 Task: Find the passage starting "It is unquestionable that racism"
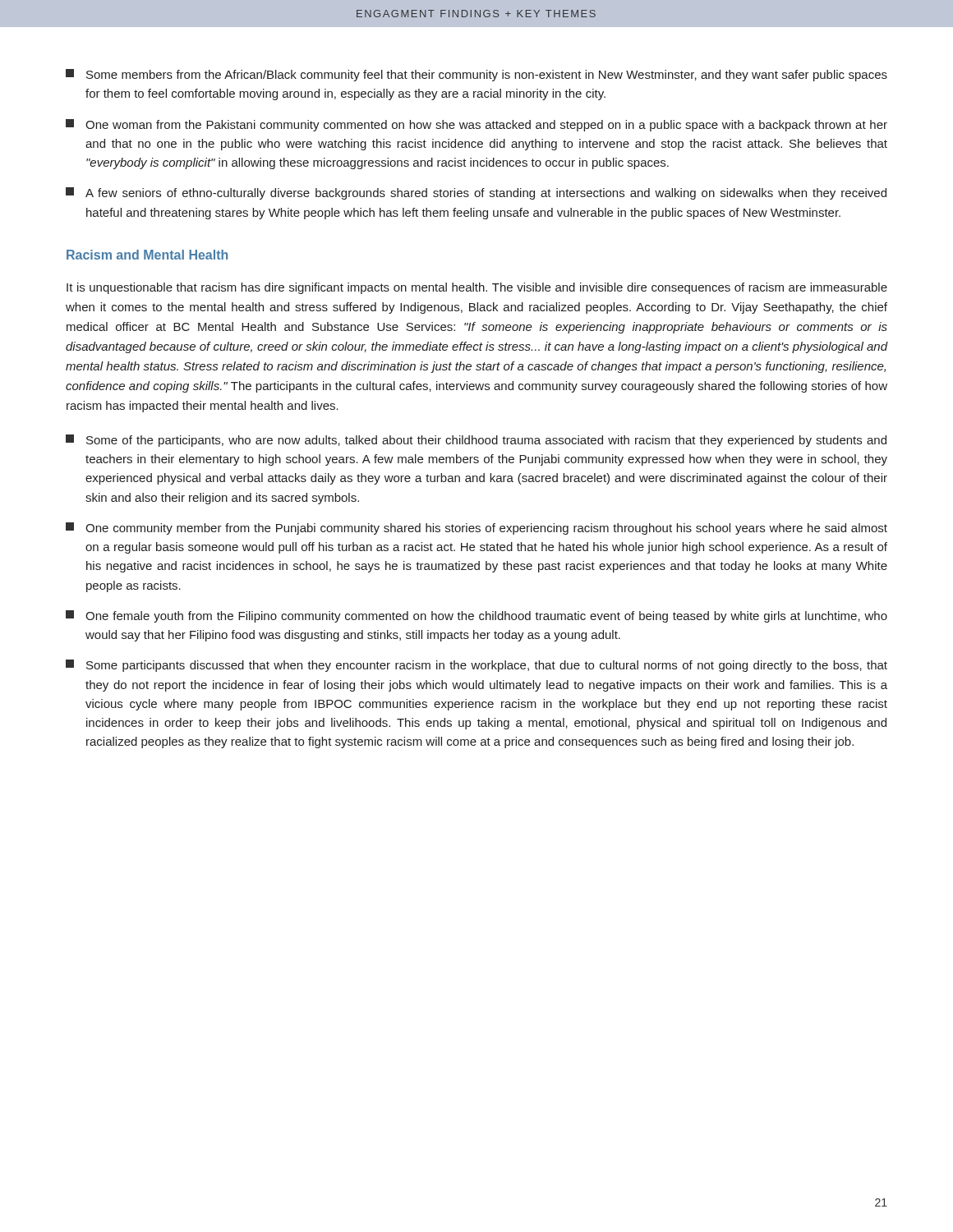(x=476, y=346)
